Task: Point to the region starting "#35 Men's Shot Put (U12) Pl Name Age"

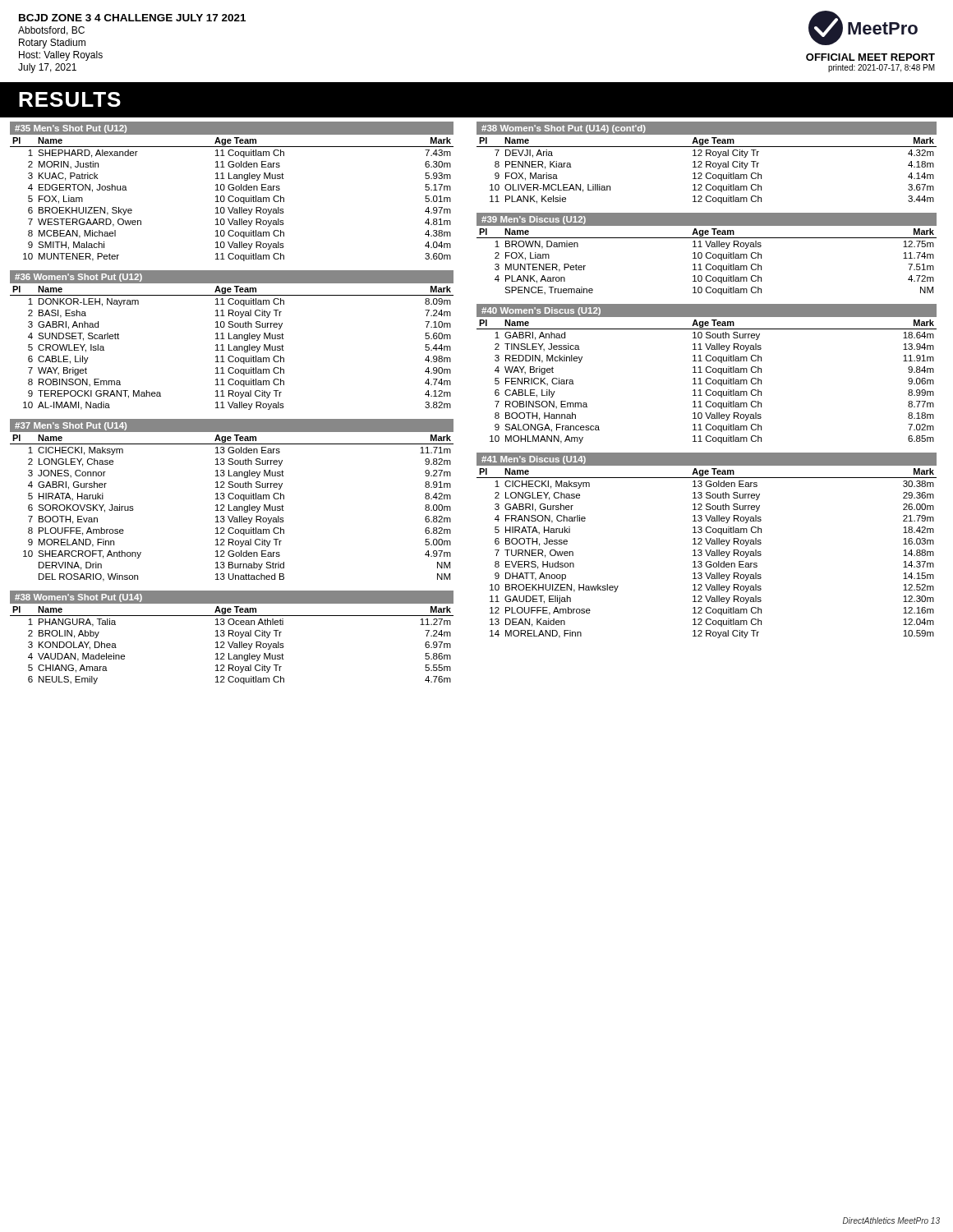Action: [x=232, y=192]
